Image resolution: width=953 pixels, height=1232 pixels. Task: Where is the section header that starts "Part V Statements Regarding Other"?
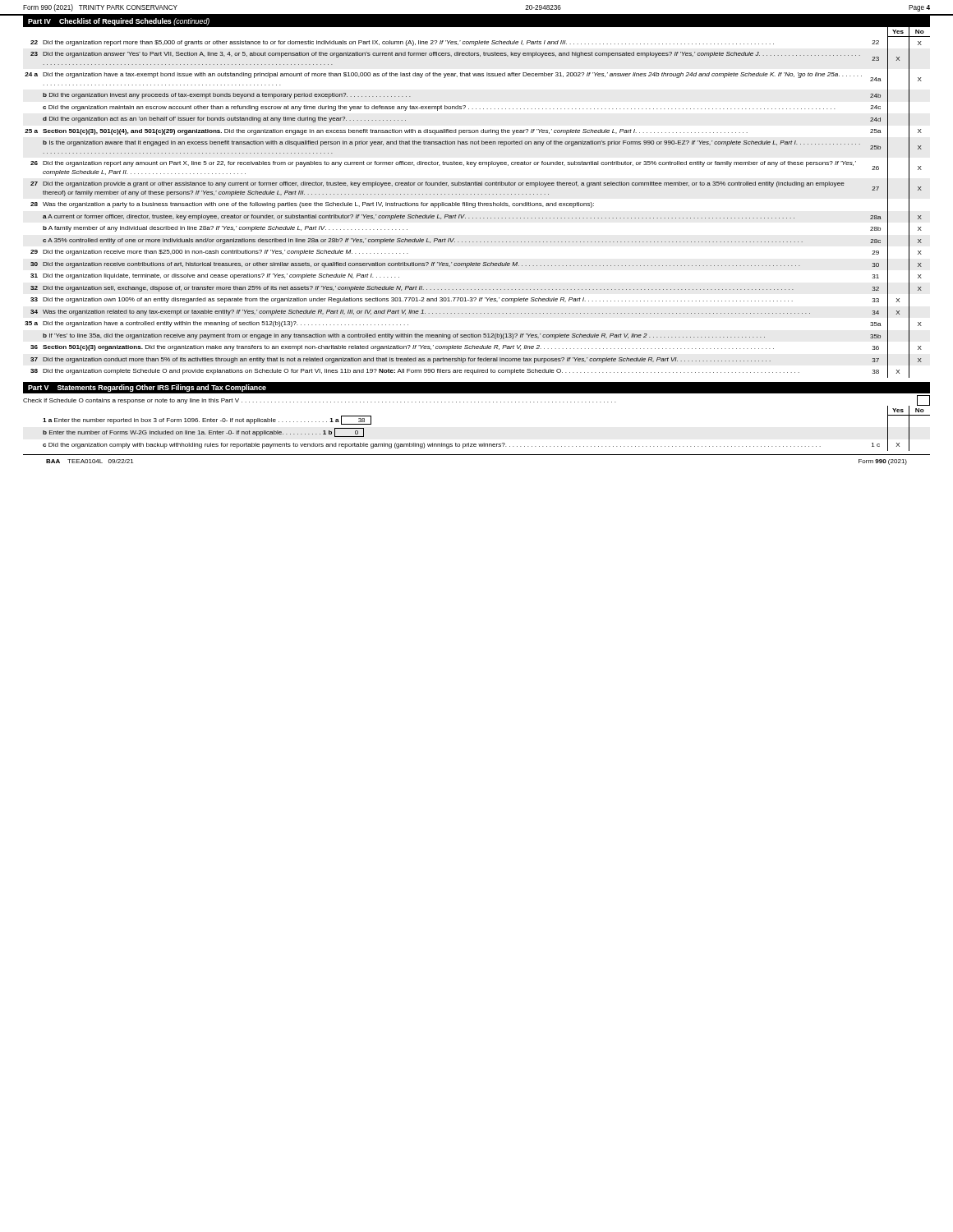(x=147, y=388)
